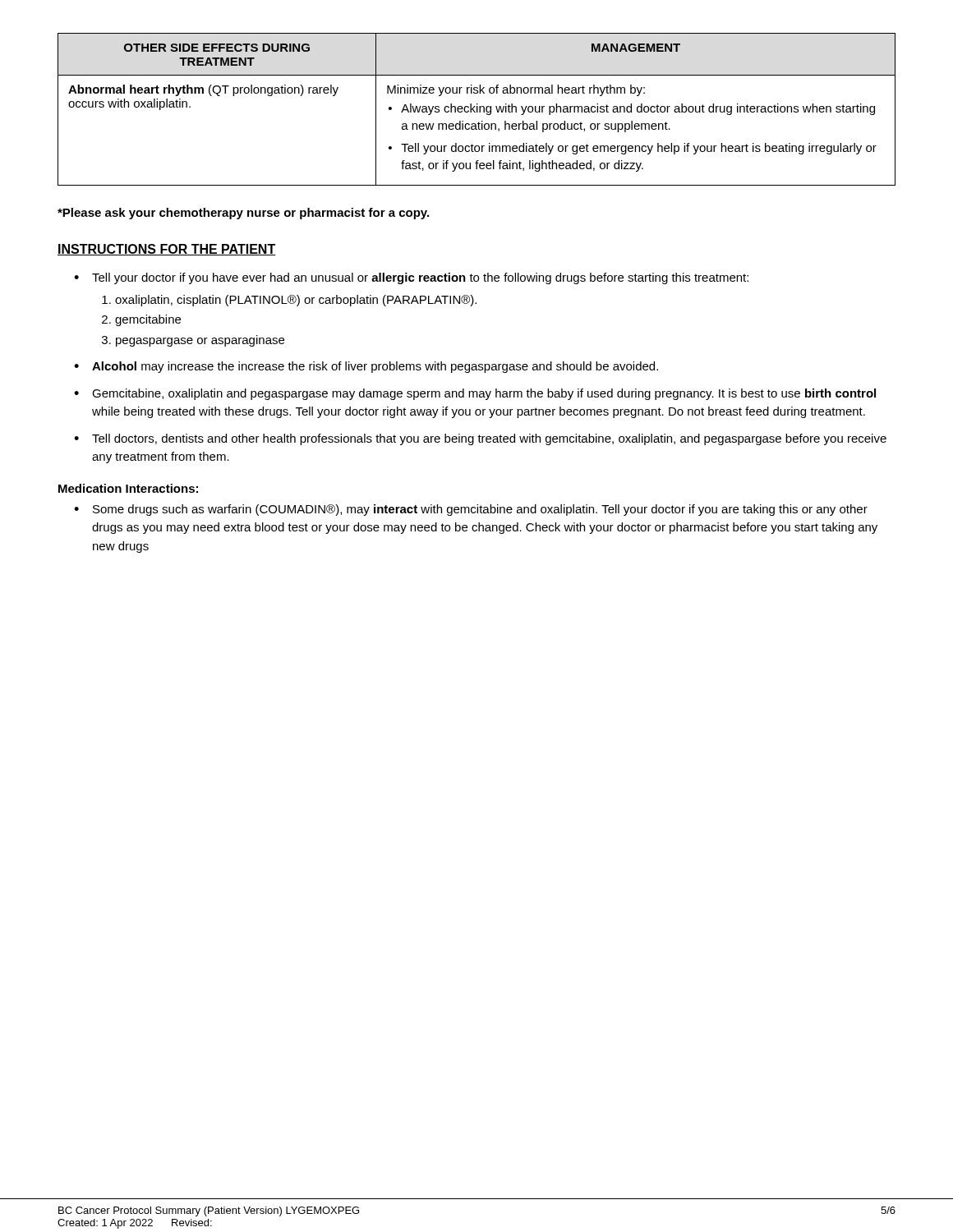Screen dimensions: 1232x953
Task: Select the list item containing "Tell your doctor if you have ever"
Action: [420, 278]
